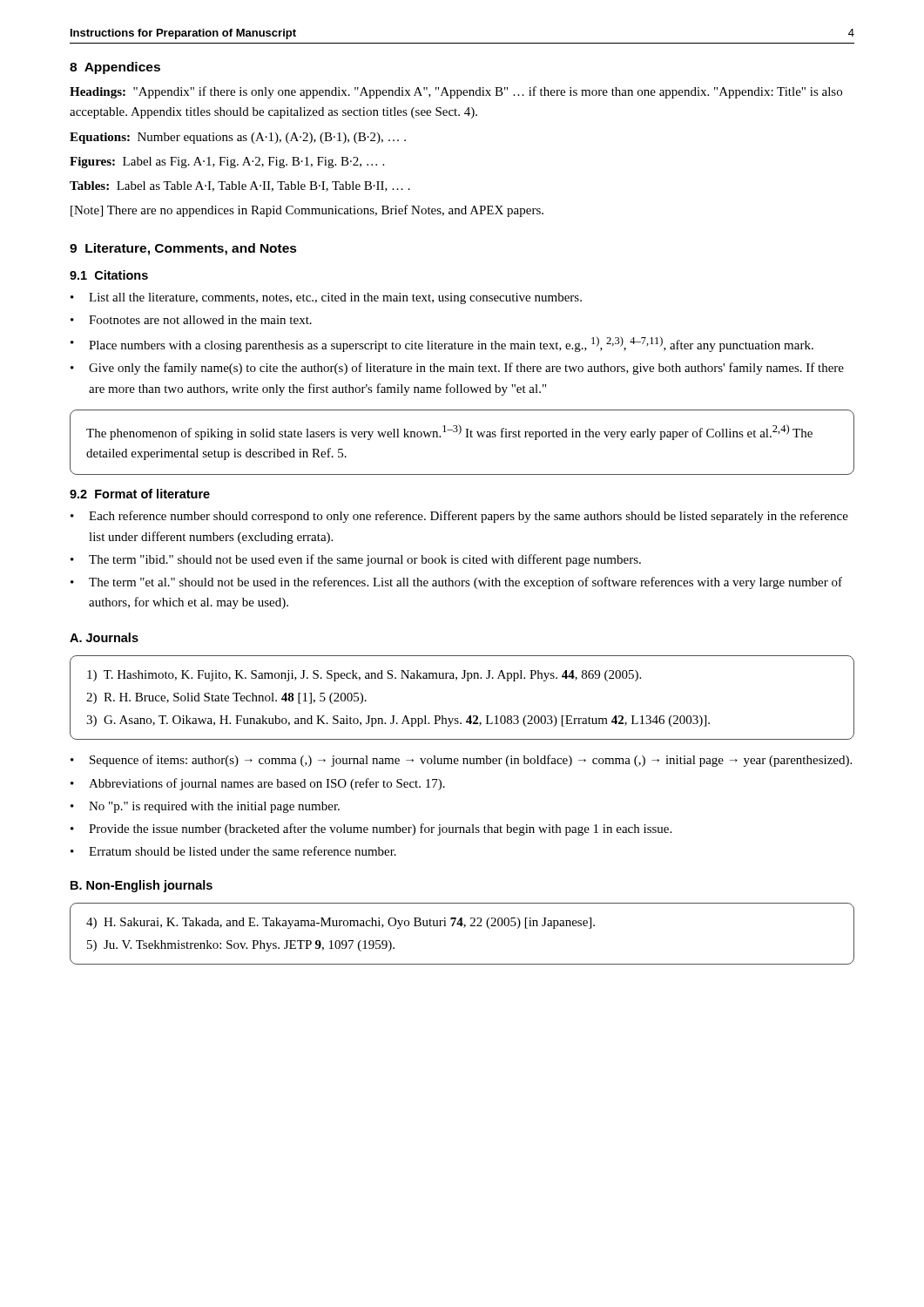Find the section header with the text "9.1 Citations"
Screen dimensions: 1307x924
point(109,275)
